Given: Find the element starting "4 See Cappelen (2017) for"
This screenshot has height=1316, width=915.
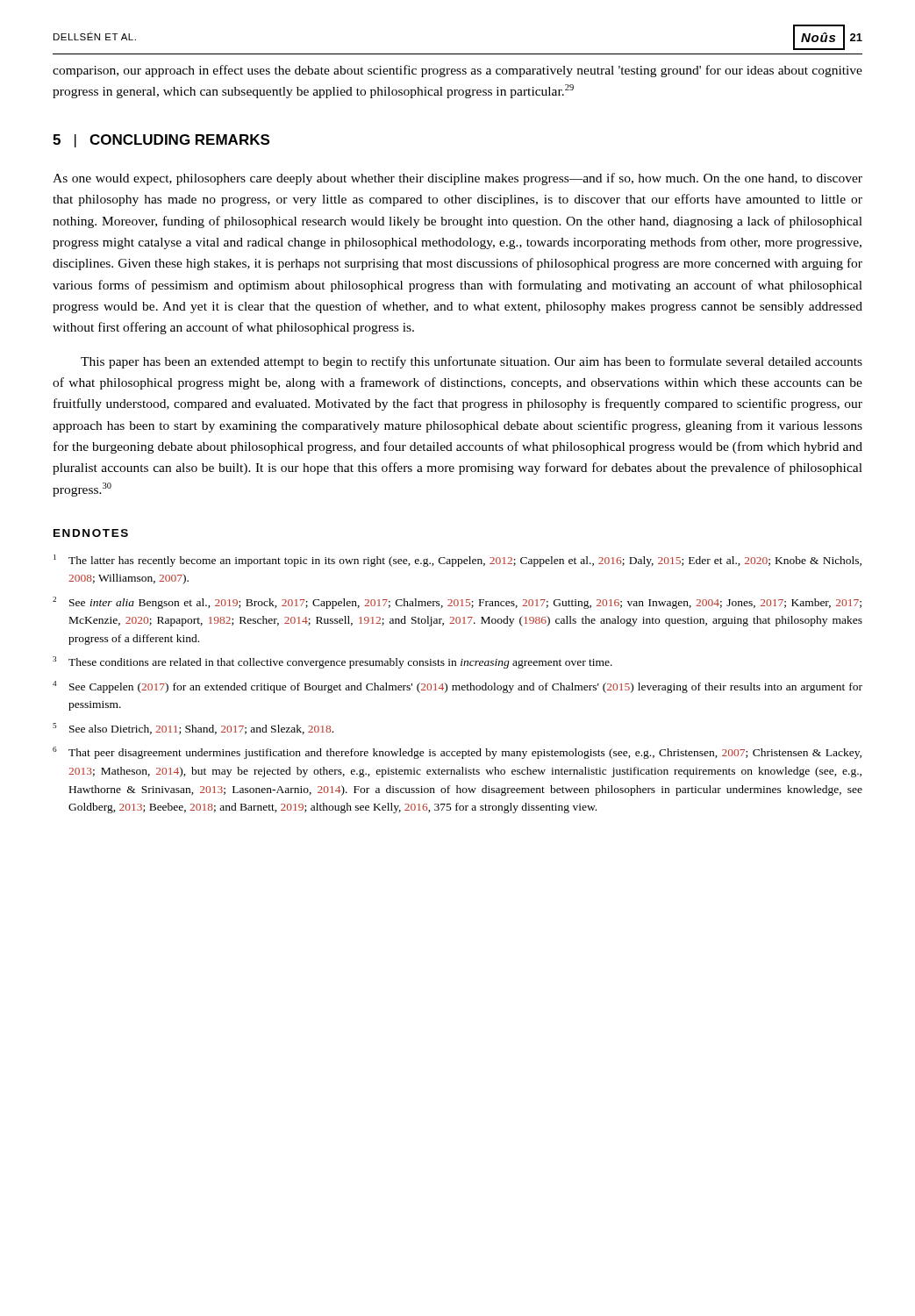Looking at the screenshot, I should 458,695.
